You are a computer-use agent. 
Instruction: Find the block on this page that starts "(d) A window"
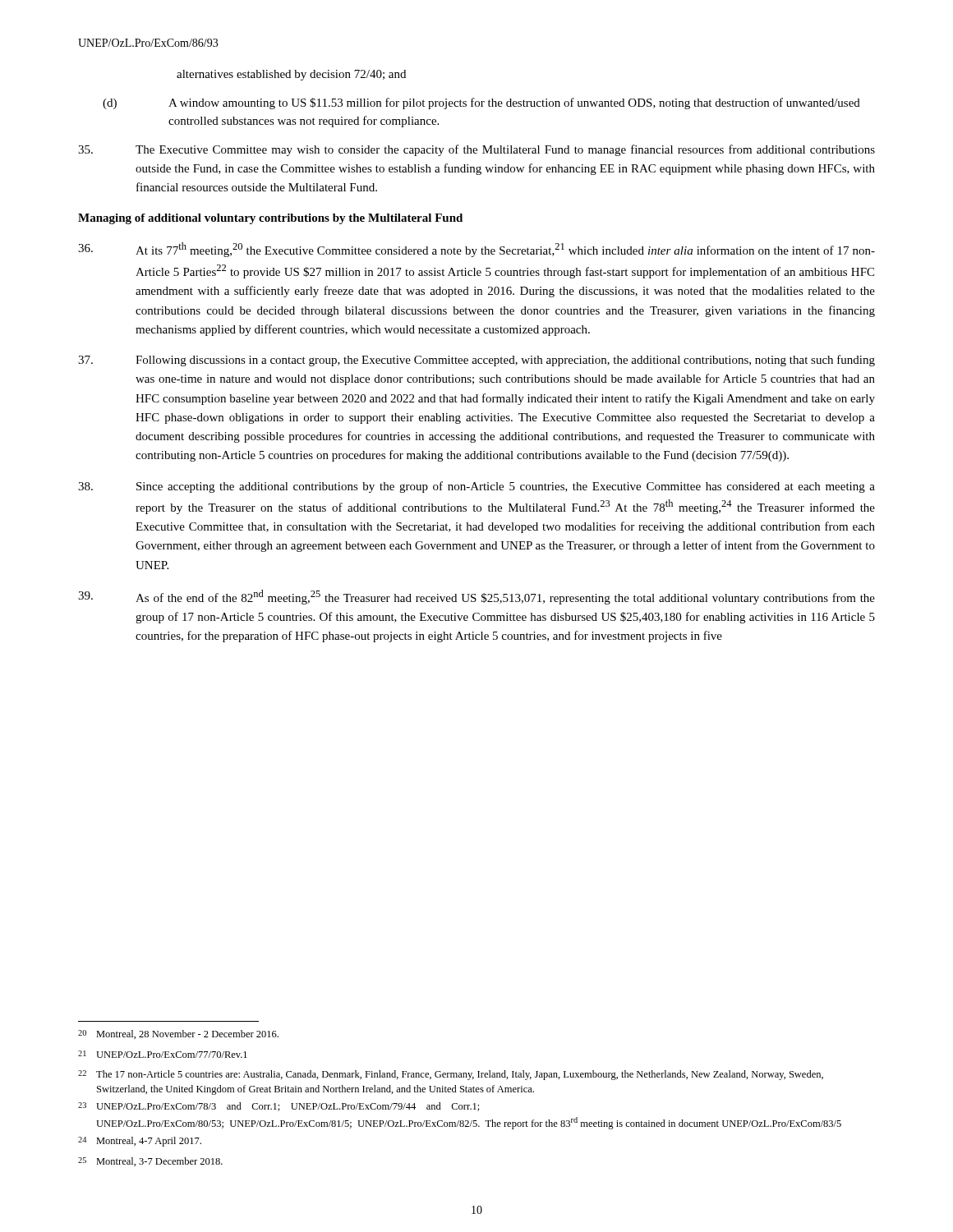click(x=476, y=112)
